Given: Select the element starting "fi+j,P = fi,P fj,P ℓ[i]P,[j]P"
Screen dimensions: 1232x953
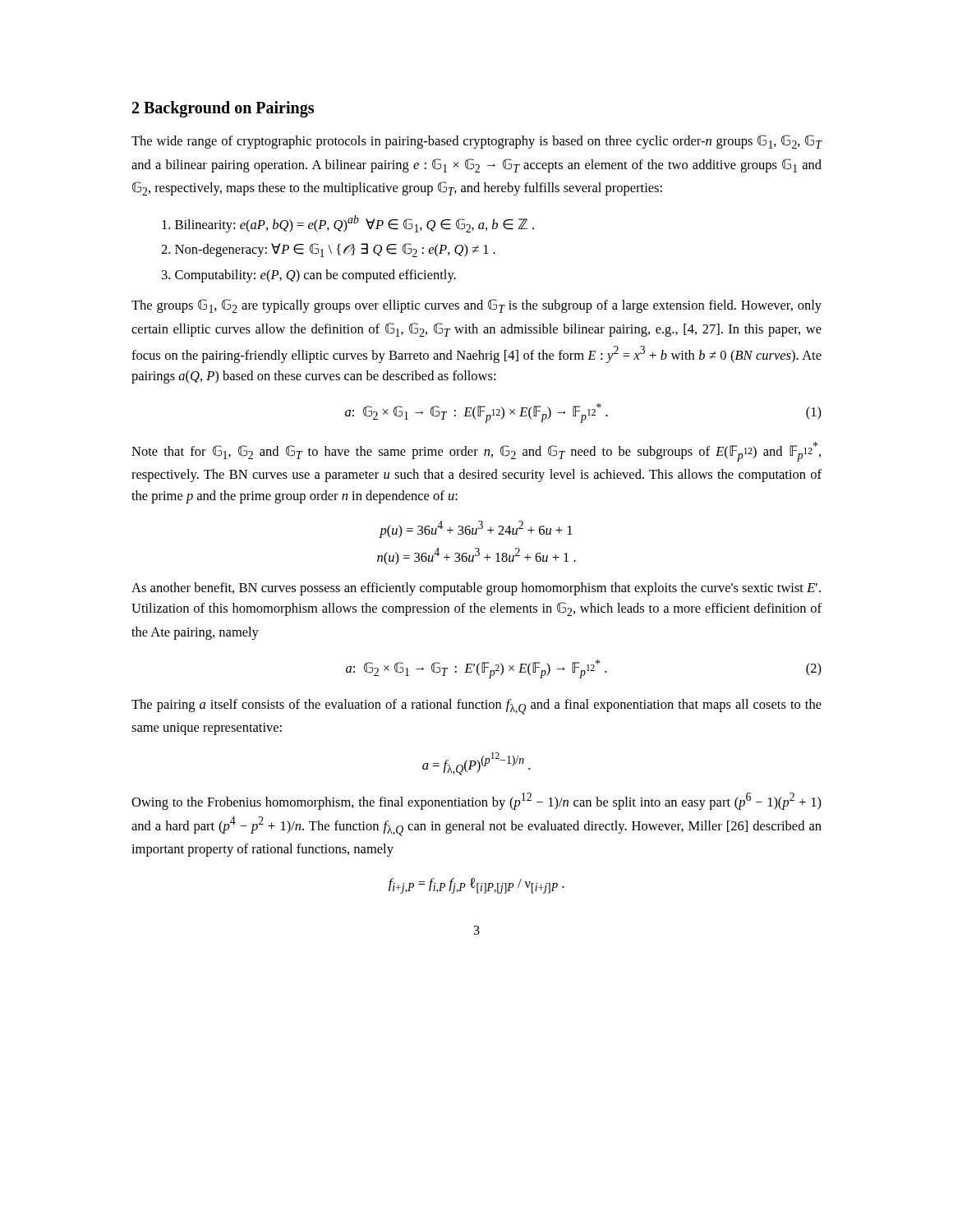Looking at the screenshot, I should pyautogui.click(x=476, y=884).
